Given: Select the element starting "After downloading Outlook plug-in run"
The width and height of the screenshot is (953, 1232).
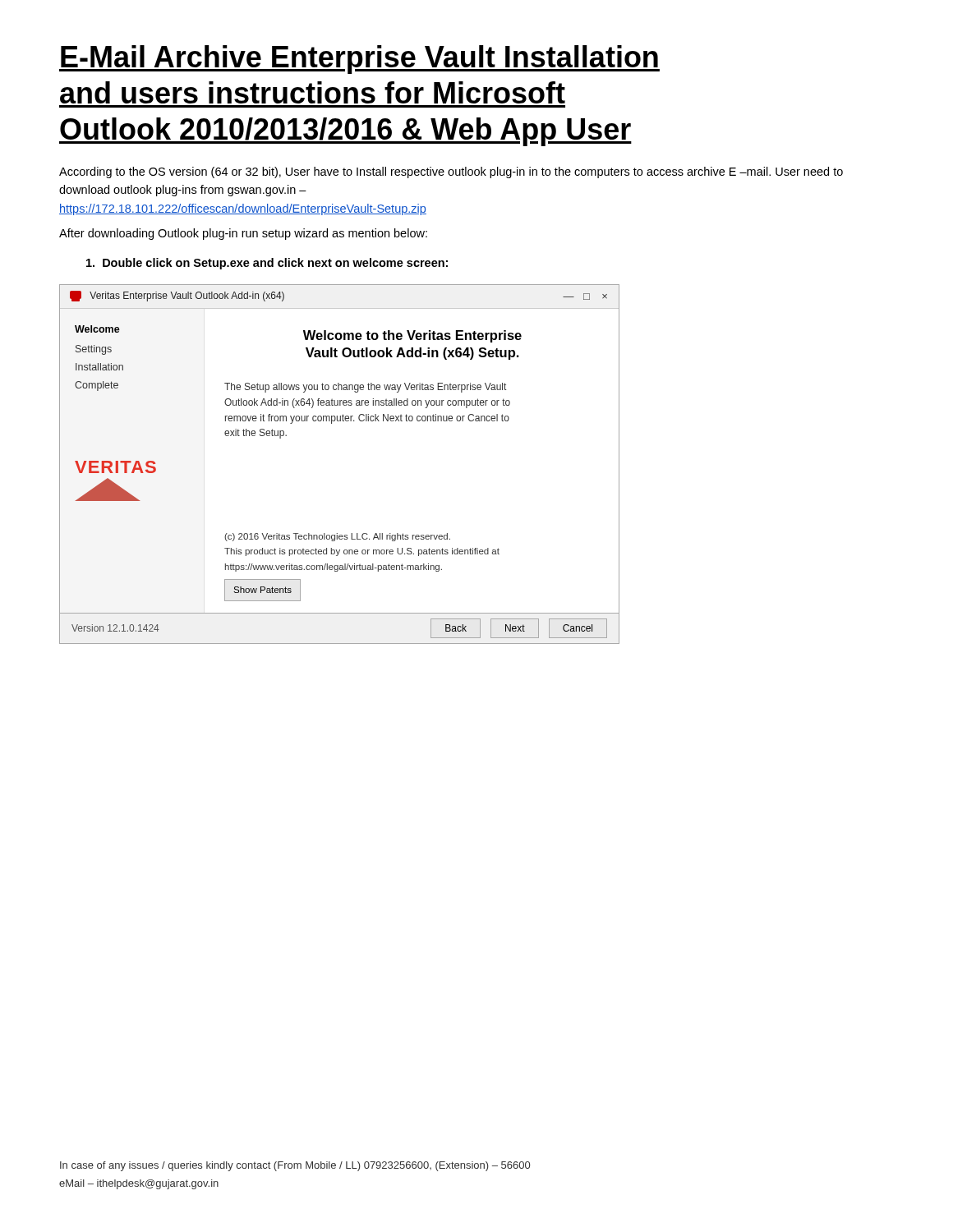Looking at the screenshot, I should tap(243, 234).
